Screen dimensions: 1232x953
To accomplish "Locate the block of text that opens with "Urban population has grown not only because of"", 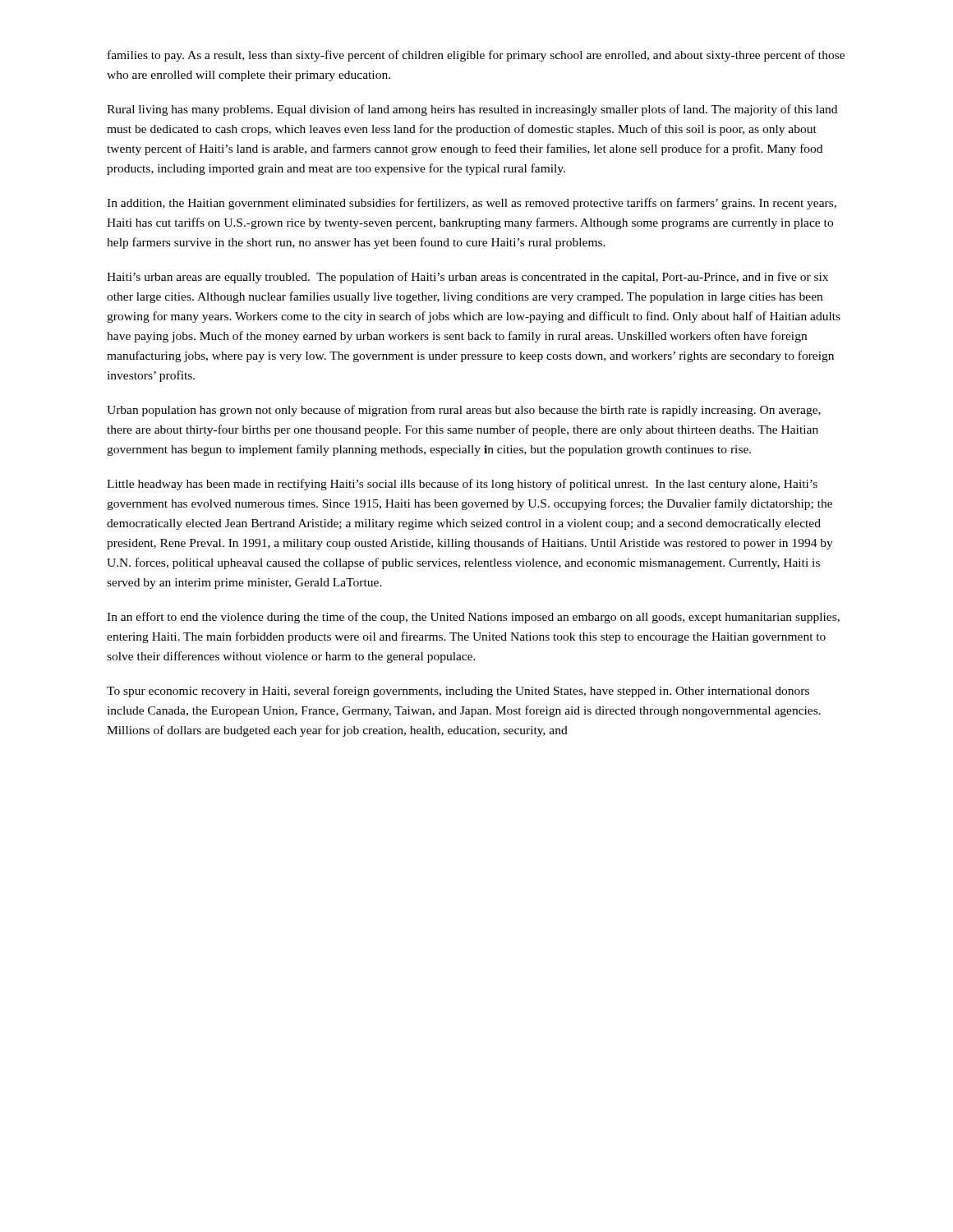I will coord(476,430).
